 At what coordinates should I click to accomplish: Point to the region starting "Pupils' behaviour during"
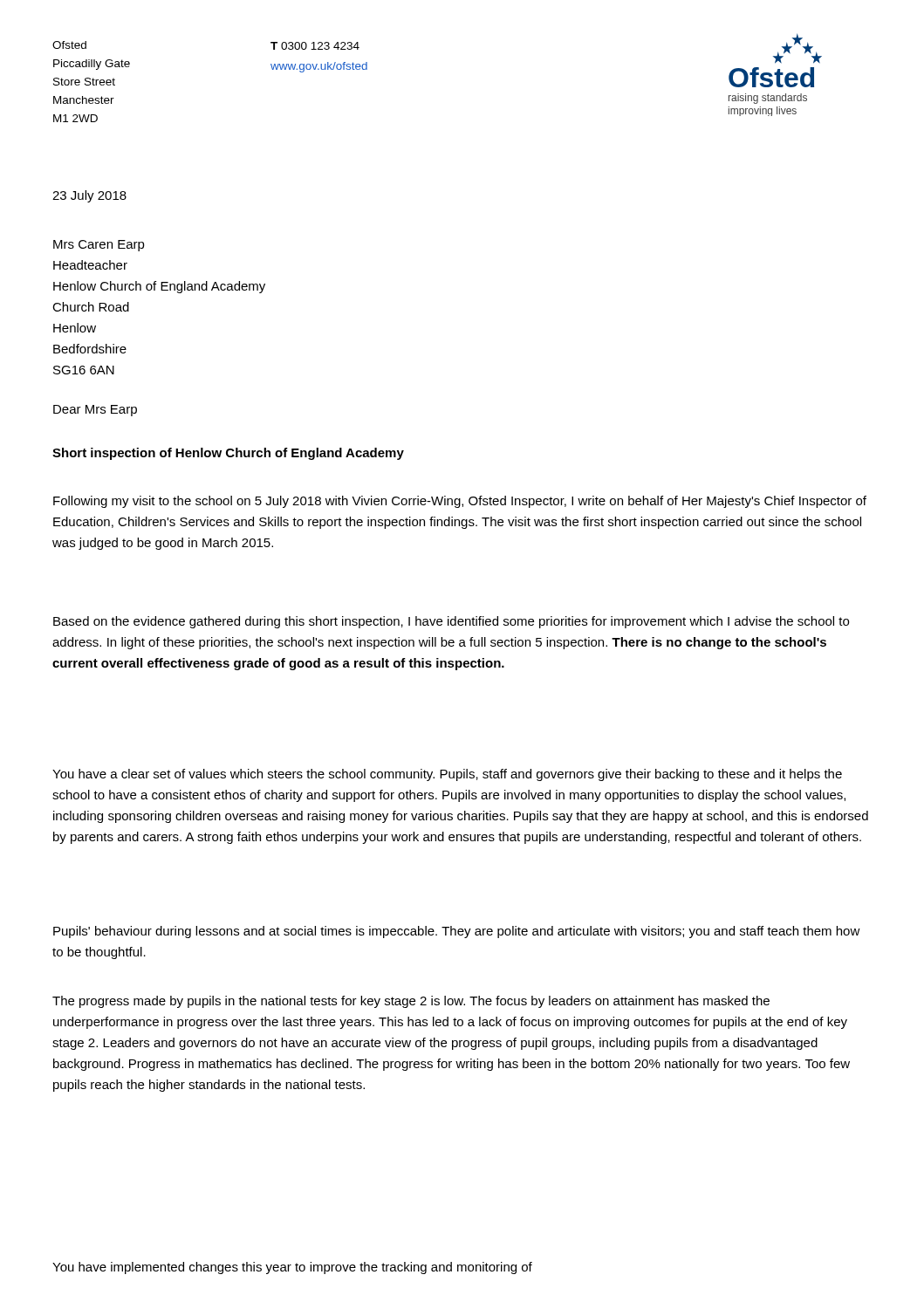pos(456,941)
